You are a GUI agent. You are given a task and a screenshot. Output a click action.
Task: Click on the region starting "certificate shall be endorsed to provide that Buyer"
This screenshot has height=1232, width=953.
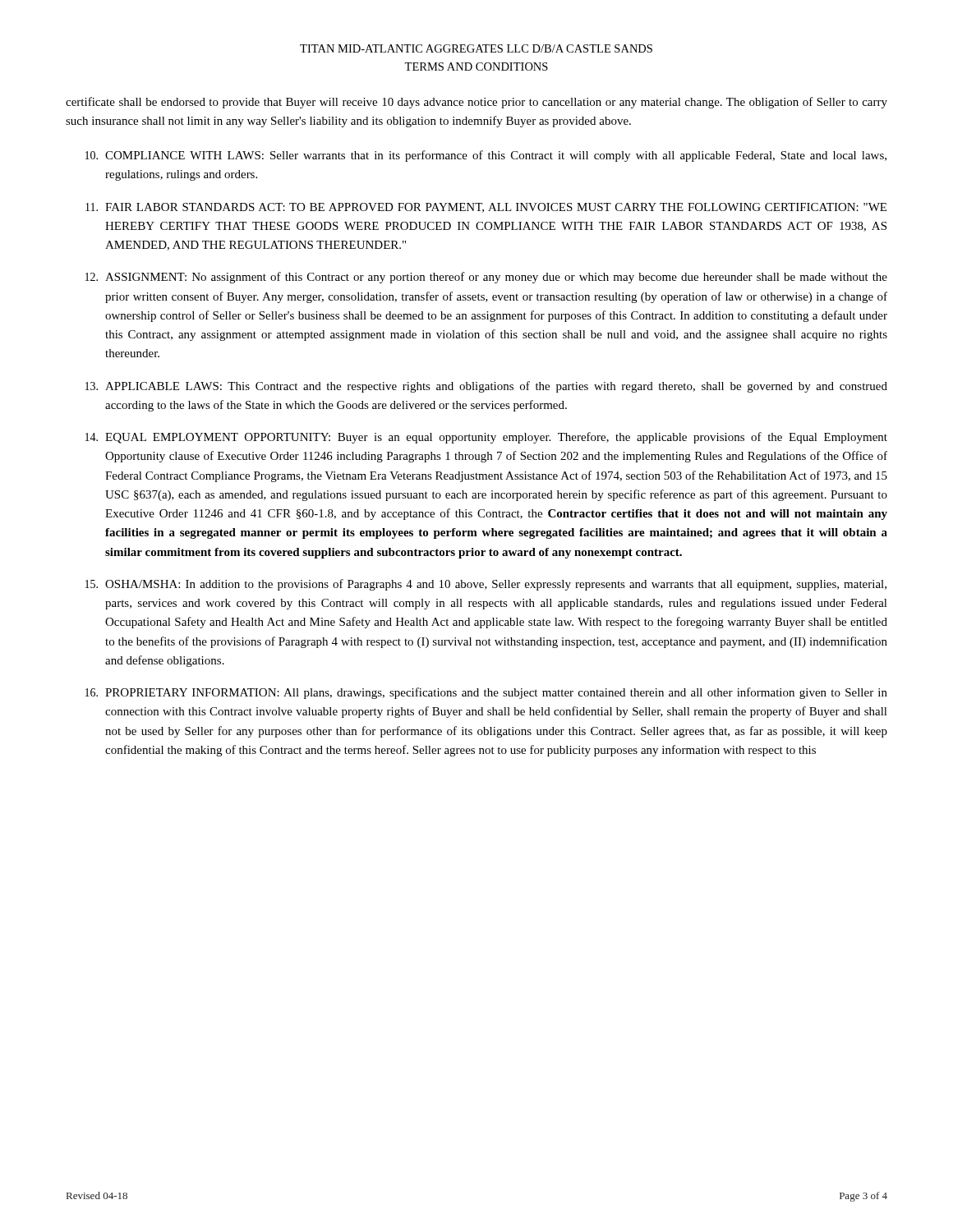[x=476, y=111]
